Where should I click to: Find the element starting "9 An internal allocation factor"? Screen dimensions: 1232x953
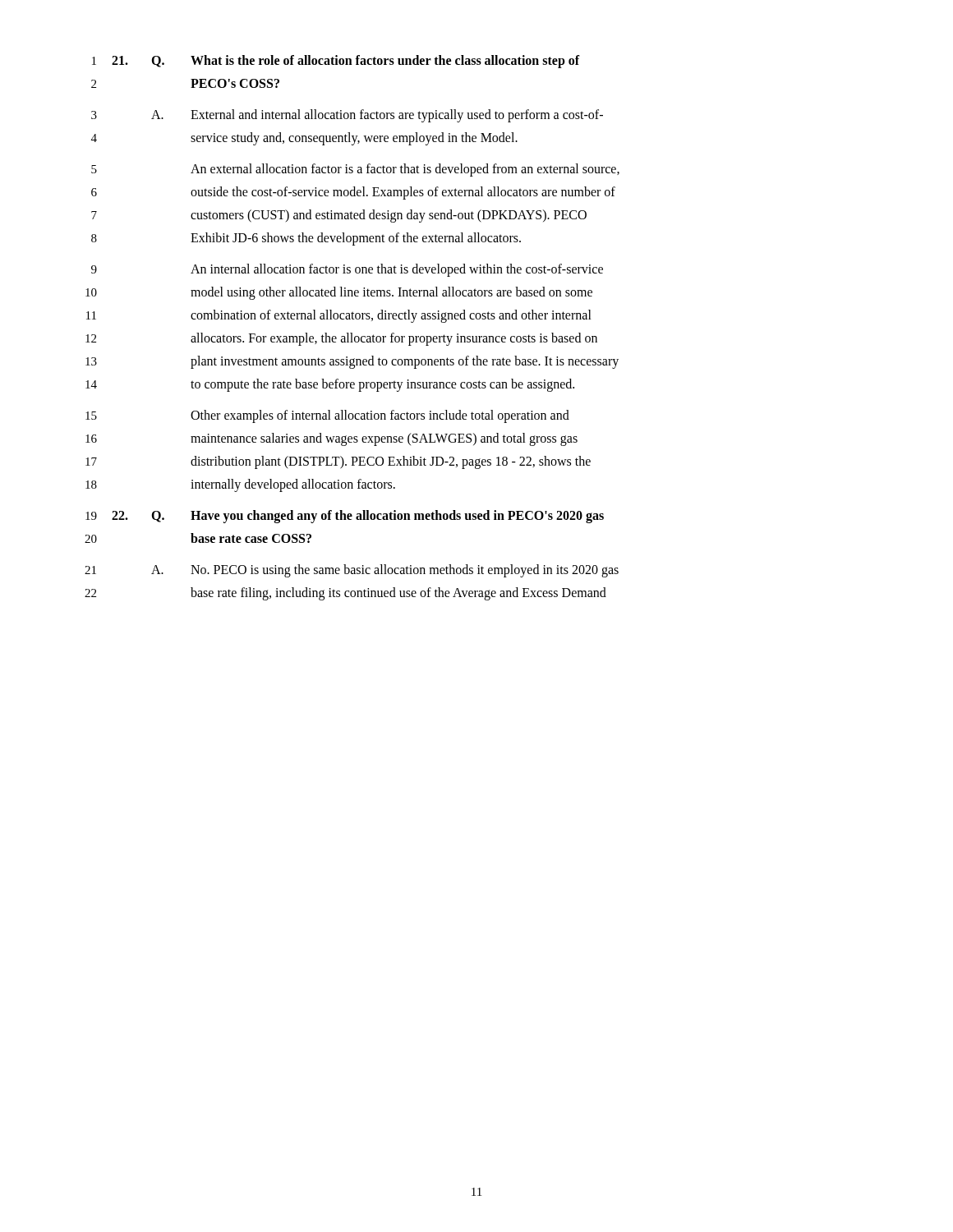476,269
